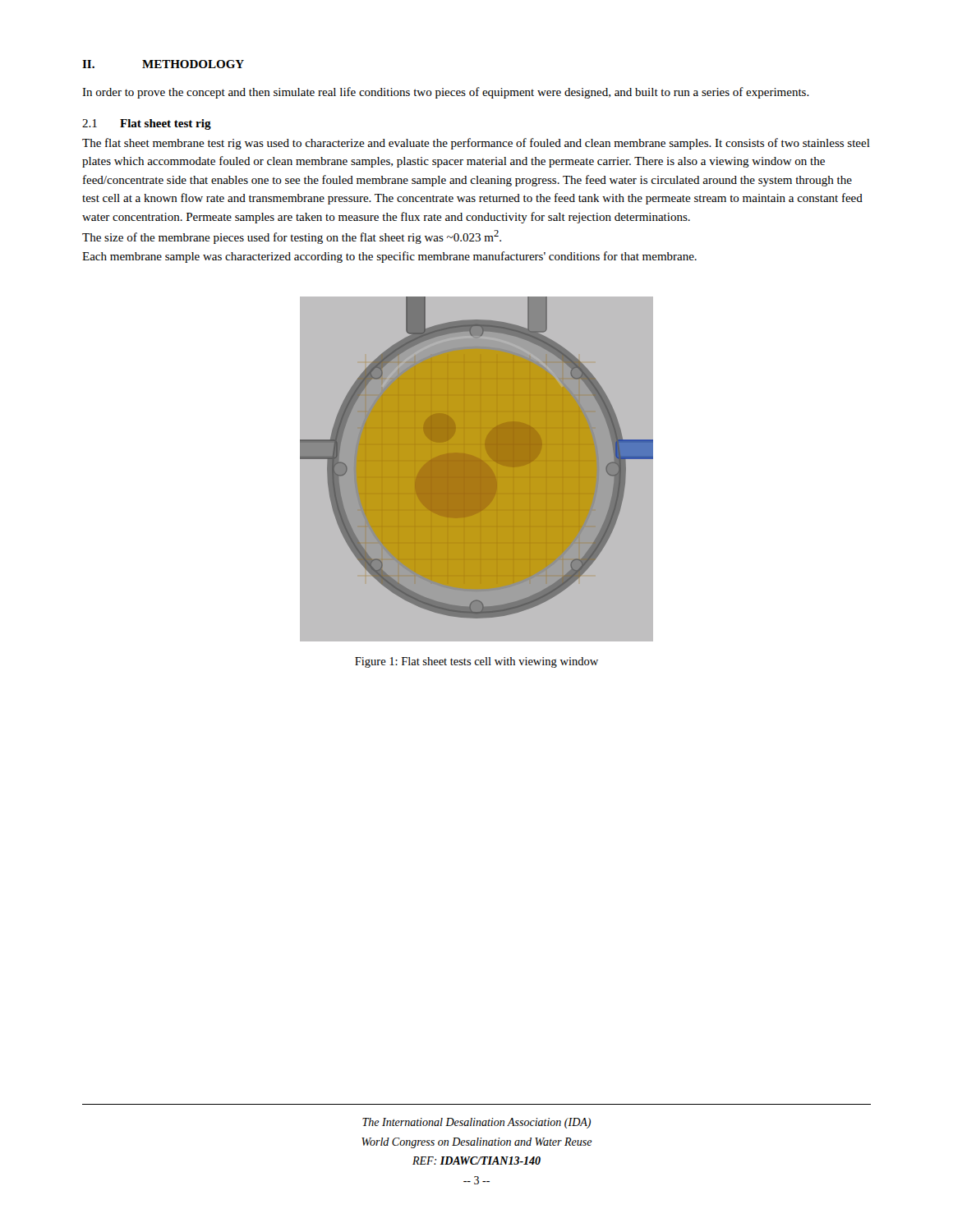Click on the section header that says "2.1 Flat sheet test rig"
The image size is (953, 1232).
pos(146,123)
